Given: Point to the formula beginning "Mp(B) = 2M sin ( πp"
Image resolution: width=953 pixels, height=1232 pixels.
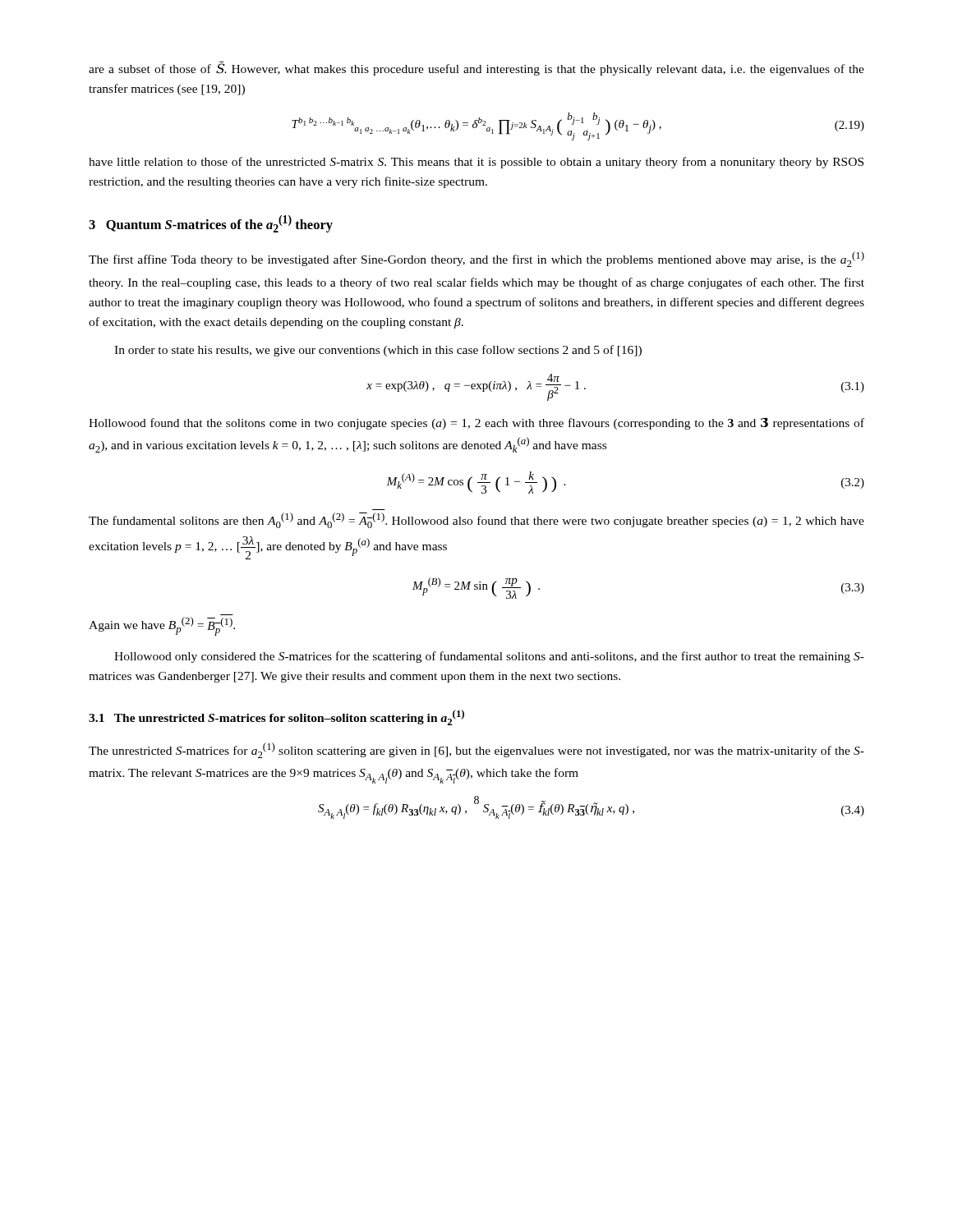Looking at the screenshot, I should (x=476, y=588).
